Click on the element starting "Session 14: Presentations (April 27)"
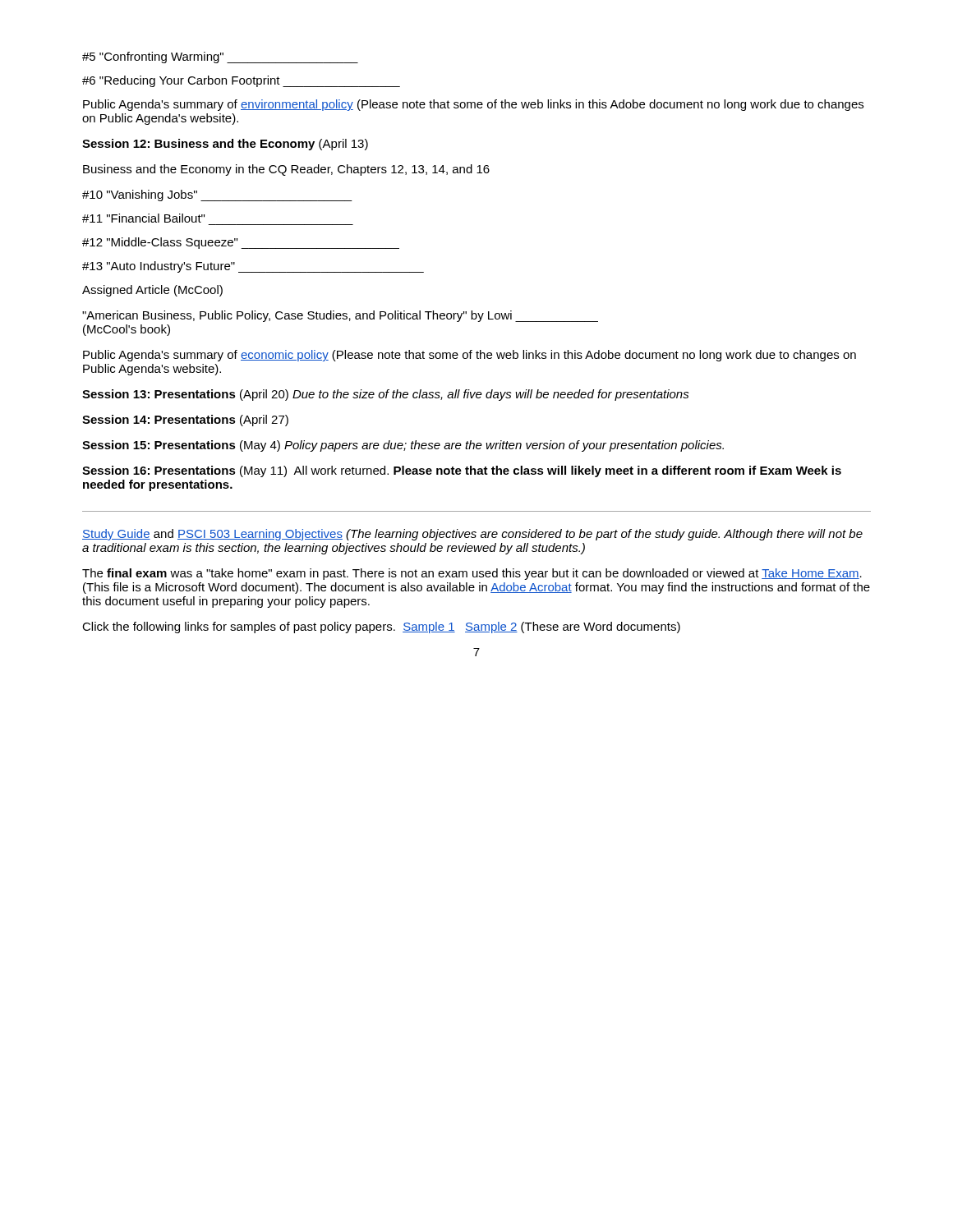The image size is (953, 1232). coord(186,419)
